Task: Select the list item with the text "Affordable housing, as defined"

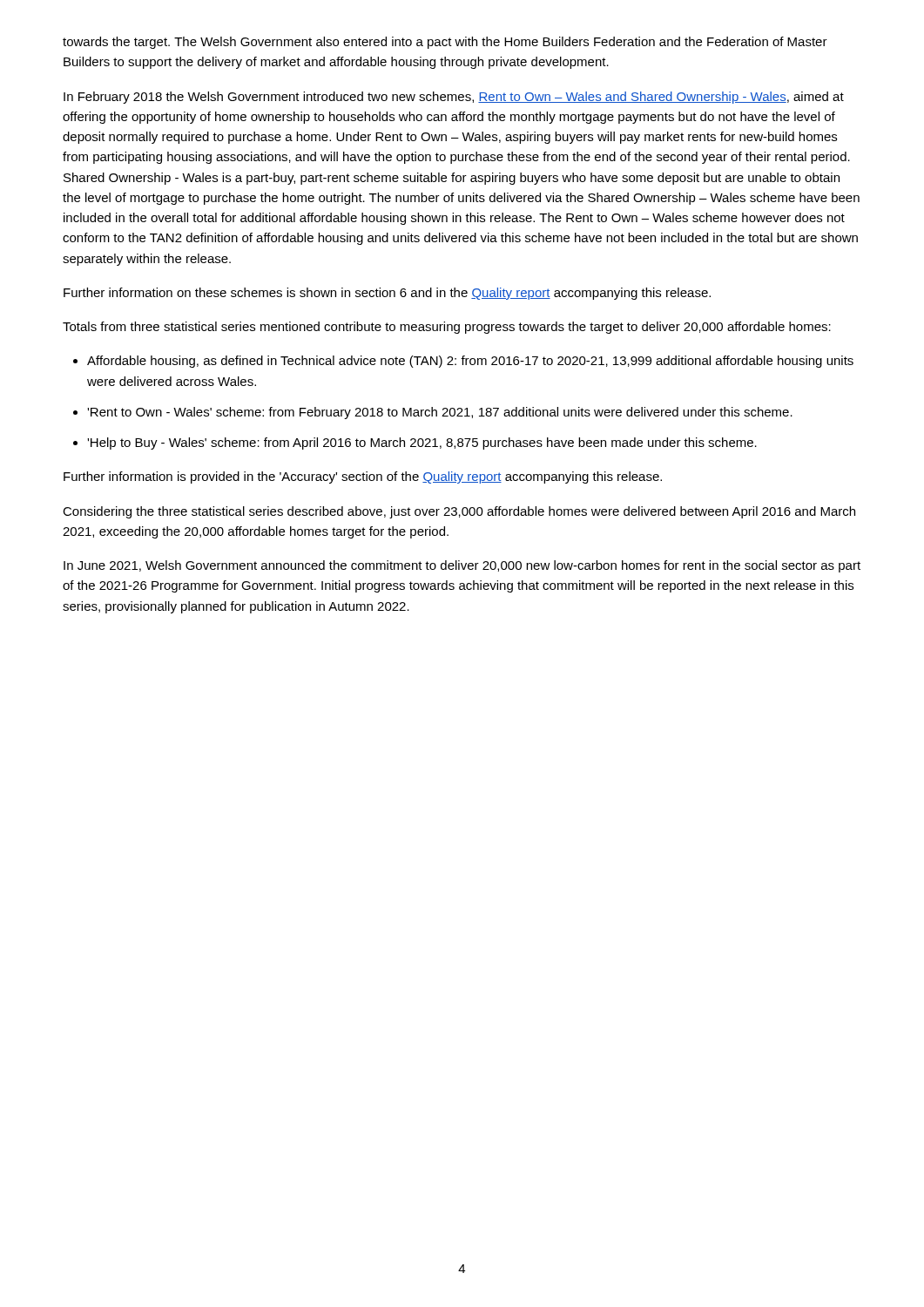Action: (x=462, y=371)
